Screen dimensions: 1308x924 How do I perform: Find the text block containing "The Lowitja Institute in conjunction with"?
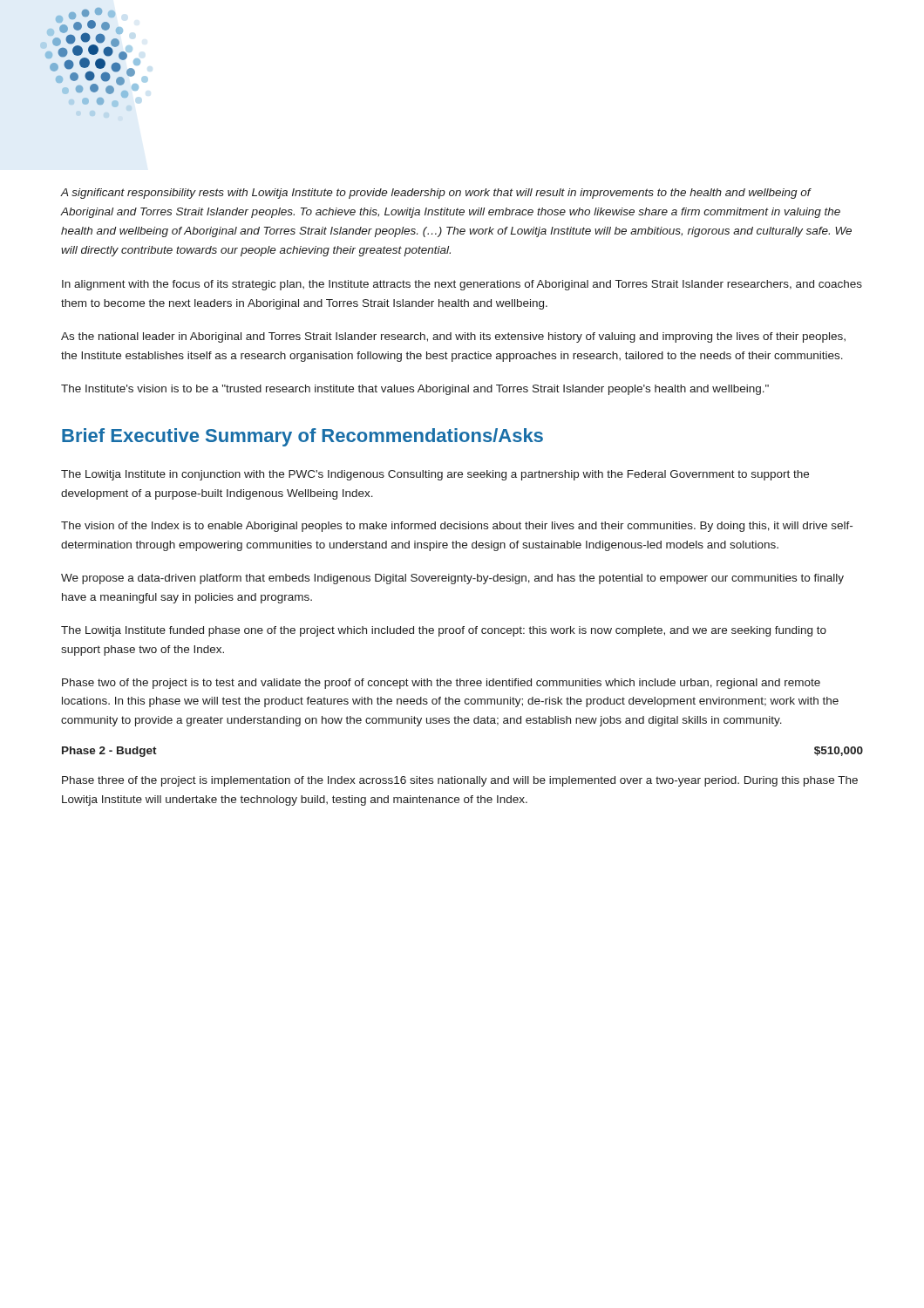point(435,483)
